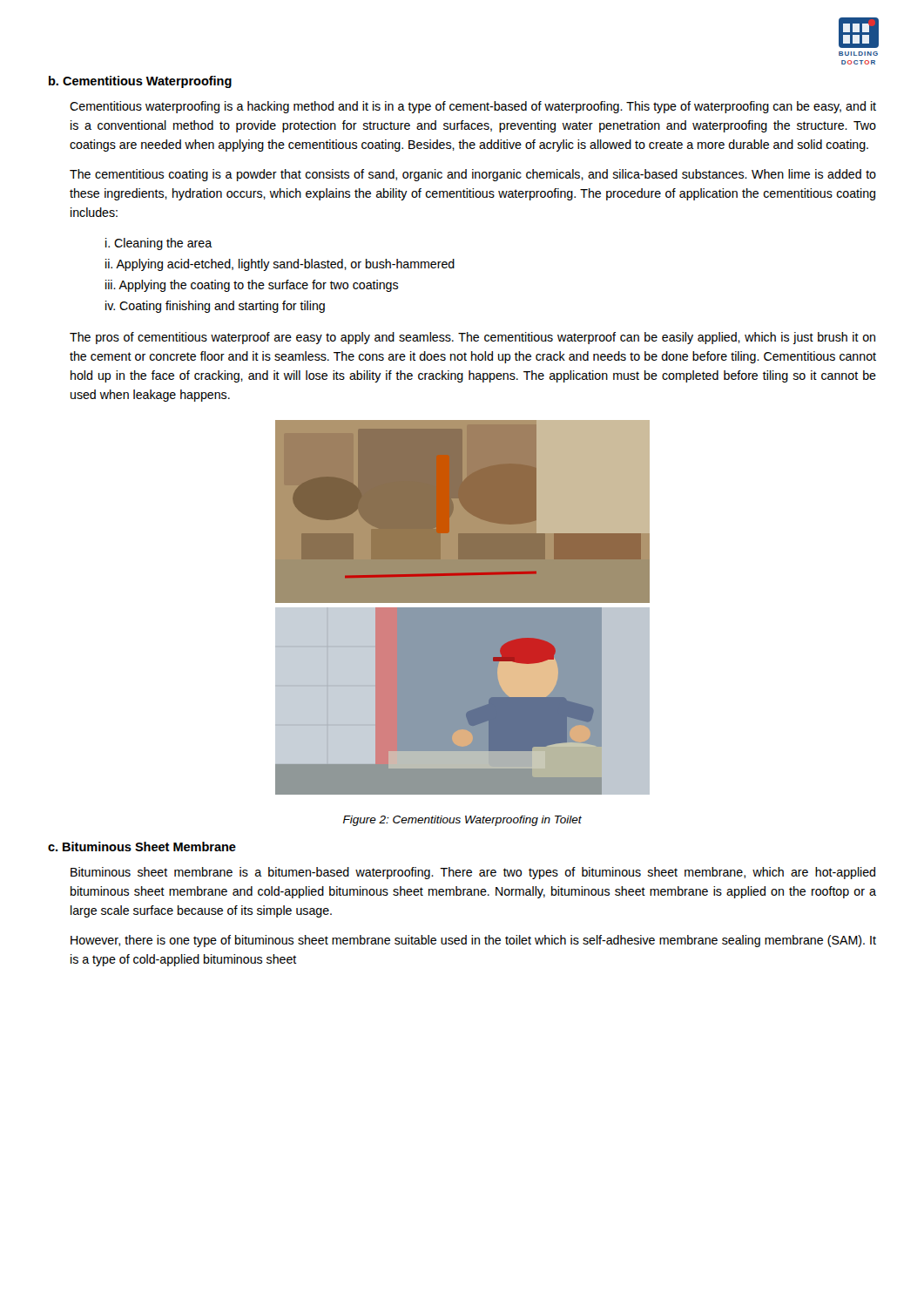Select the list item with the text "iv. Coating finishing and starting for tiling"
Viewport: 924px width, 1307px height.
point(215,306)
